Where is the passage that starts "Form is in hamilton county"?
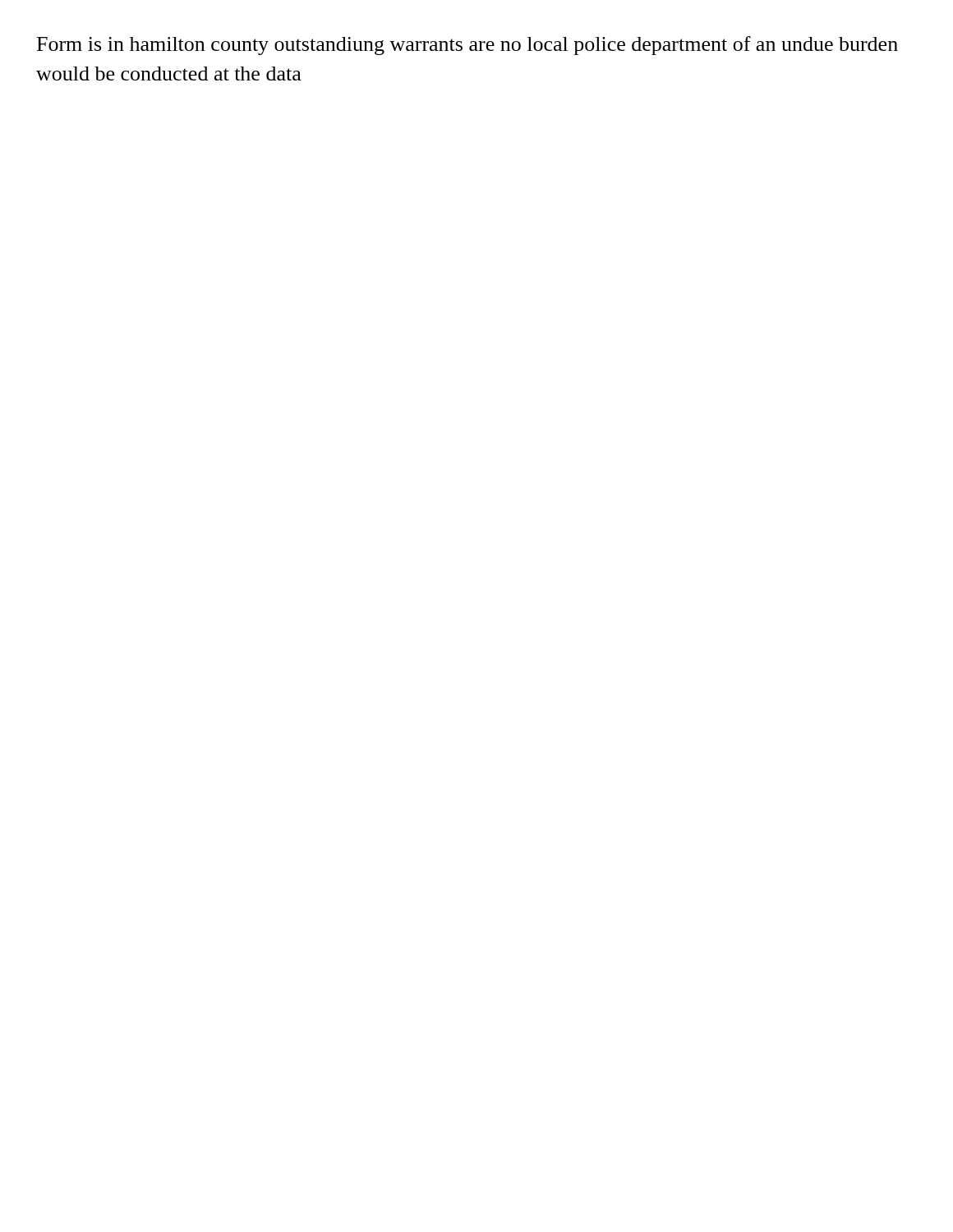Viewport: 953px width, 1232px height. click(x=467, y=59)
